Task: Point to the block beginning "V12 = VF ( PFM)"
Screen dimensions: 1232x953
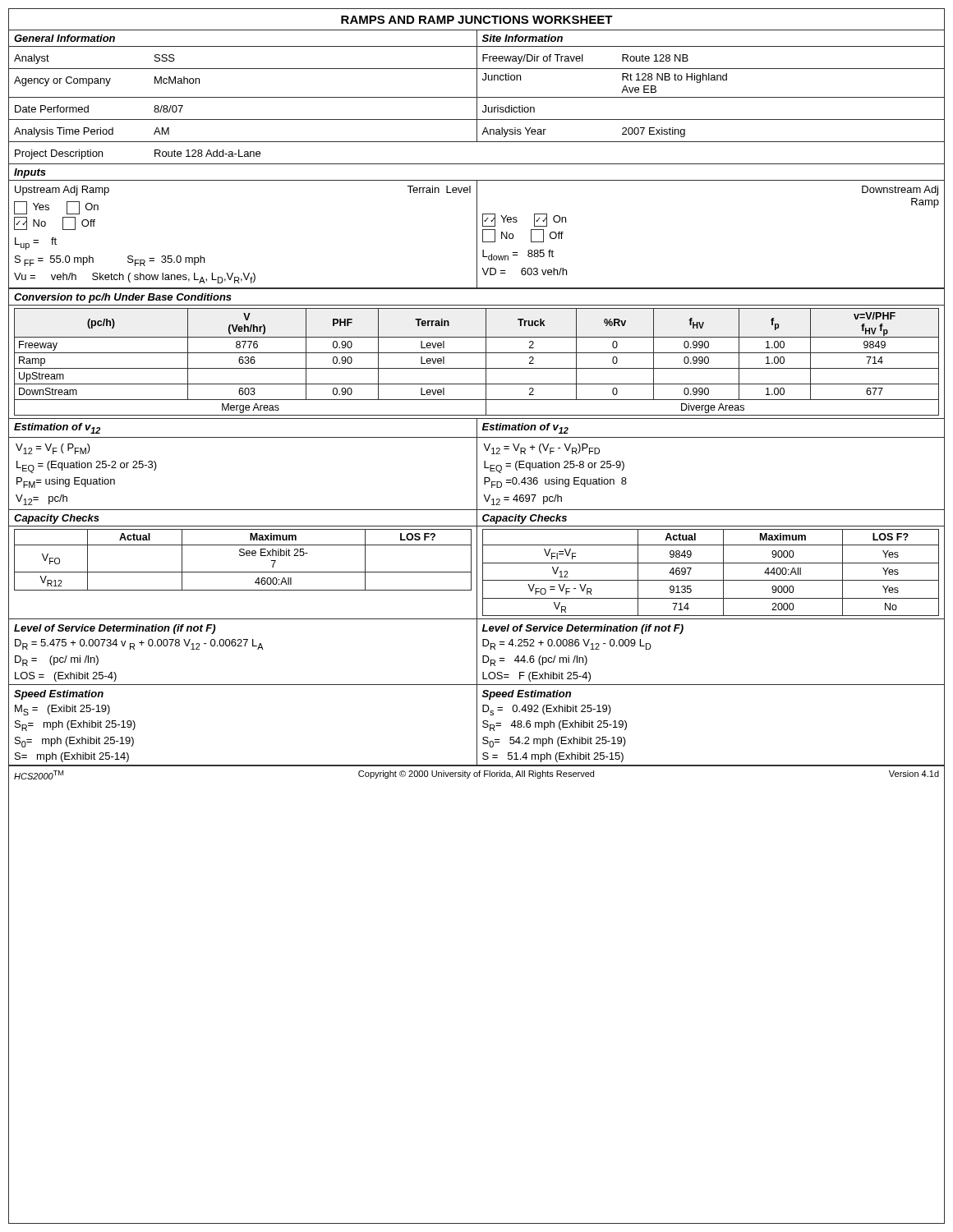Action: point(53,449)
